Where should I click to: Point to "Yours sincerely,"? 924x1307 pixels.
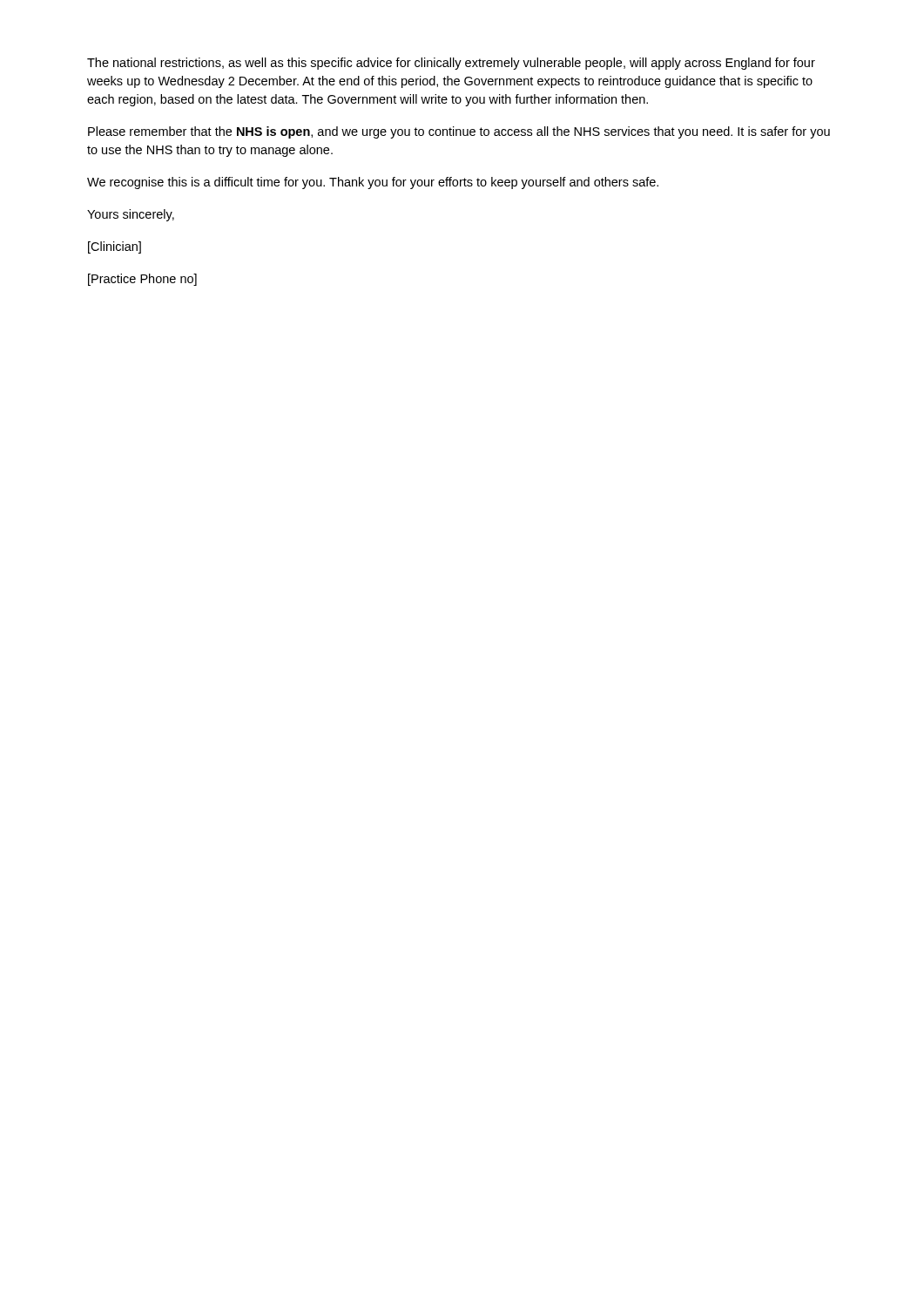(x=131, y=214)
